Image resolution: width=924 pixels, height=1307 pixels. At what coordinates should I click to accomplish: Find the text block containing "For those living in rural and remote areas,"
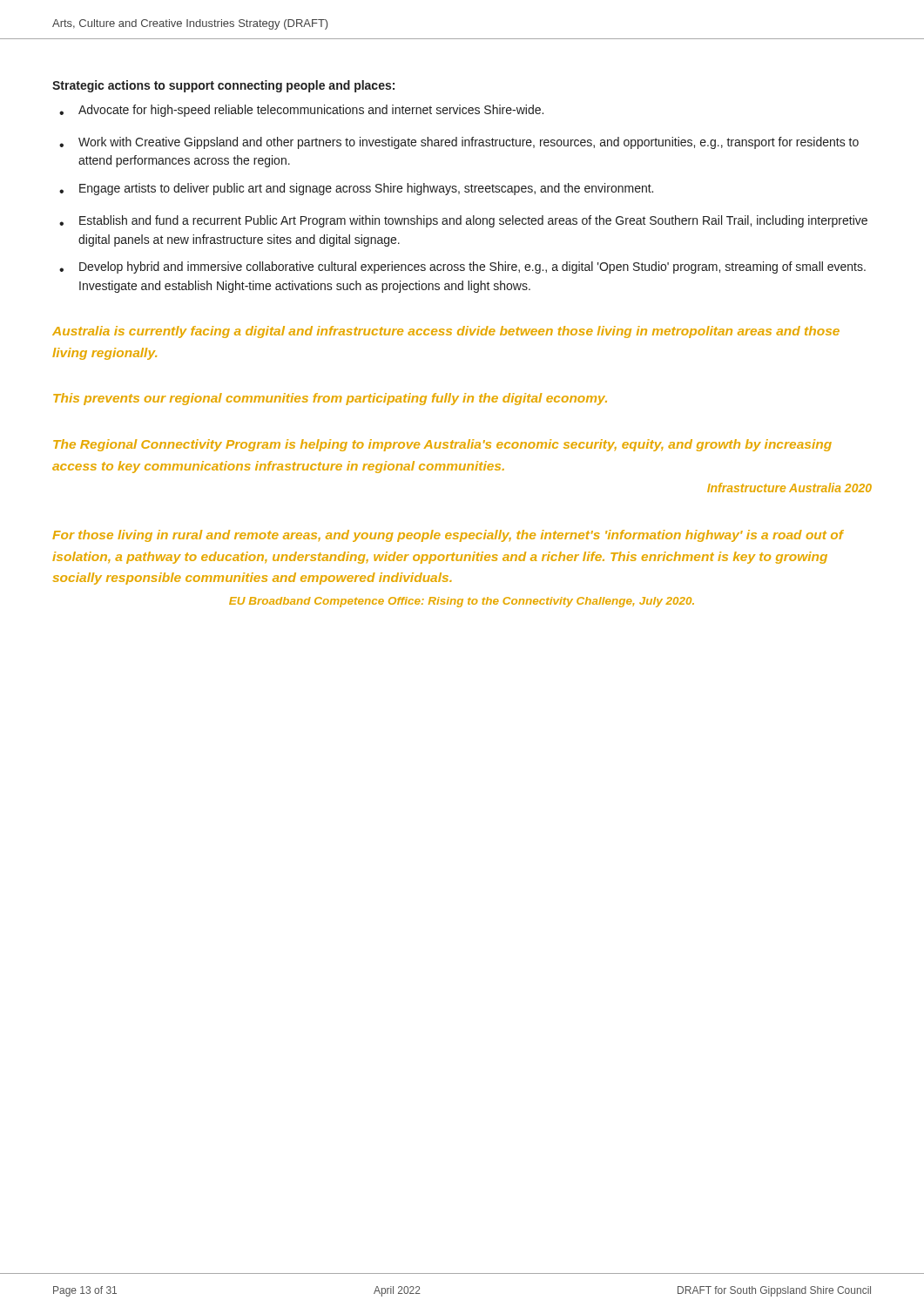click(x=448, y=556)
